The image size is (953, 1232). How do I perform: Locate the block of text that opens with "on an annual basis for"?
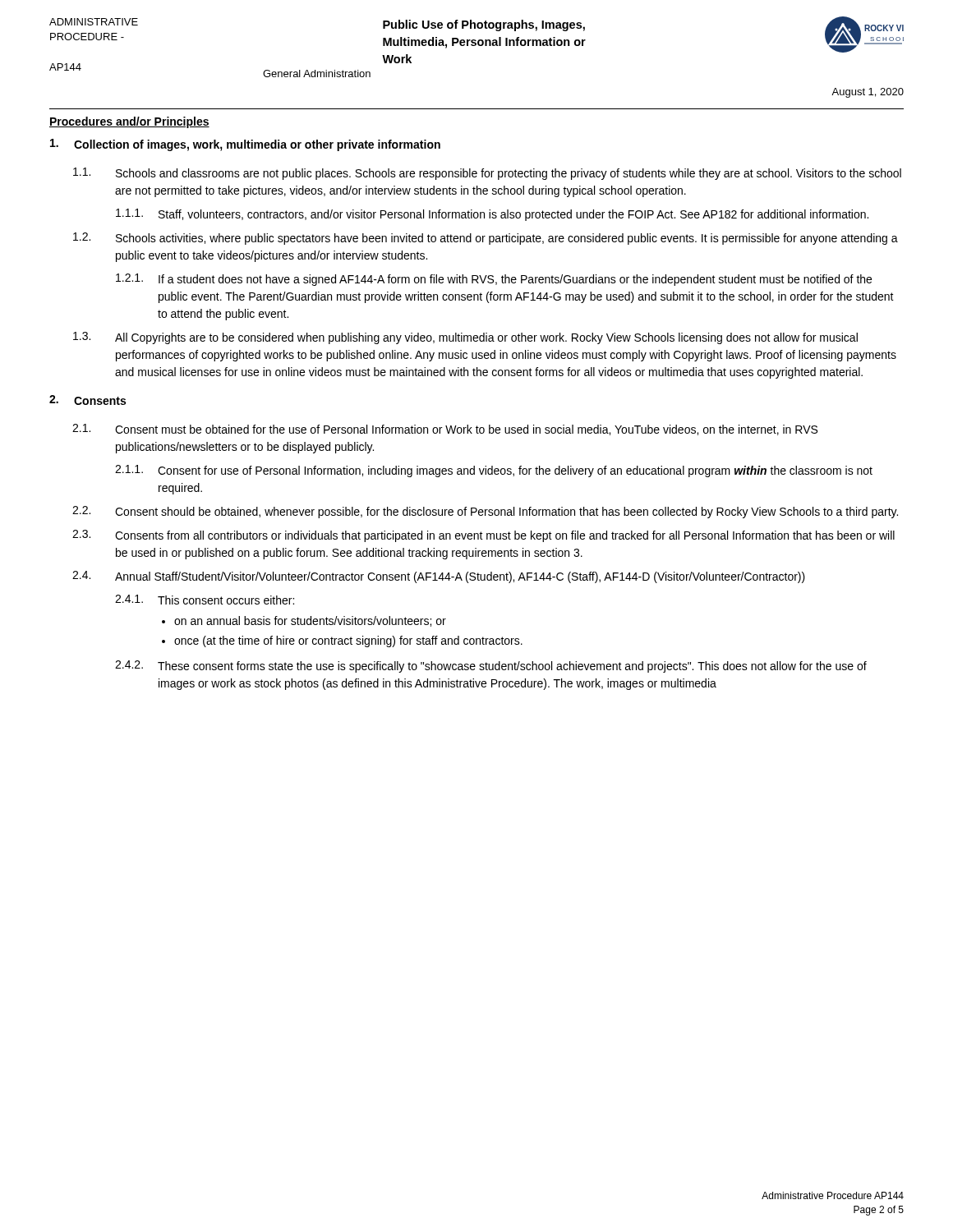pos(310,621)
